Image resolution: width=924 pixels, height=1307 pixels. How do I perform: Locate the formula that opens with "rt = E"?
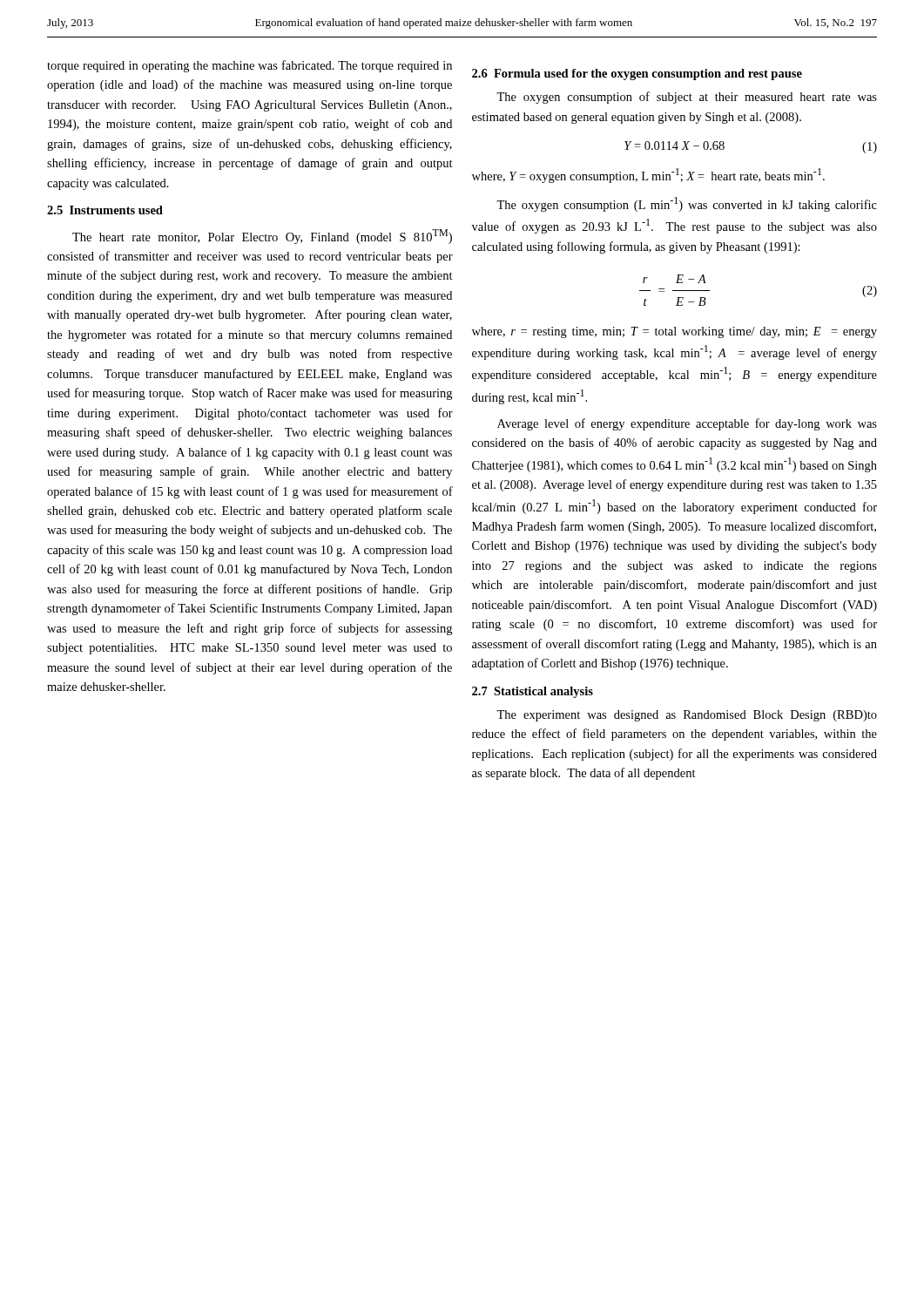(x=674, y=279)
